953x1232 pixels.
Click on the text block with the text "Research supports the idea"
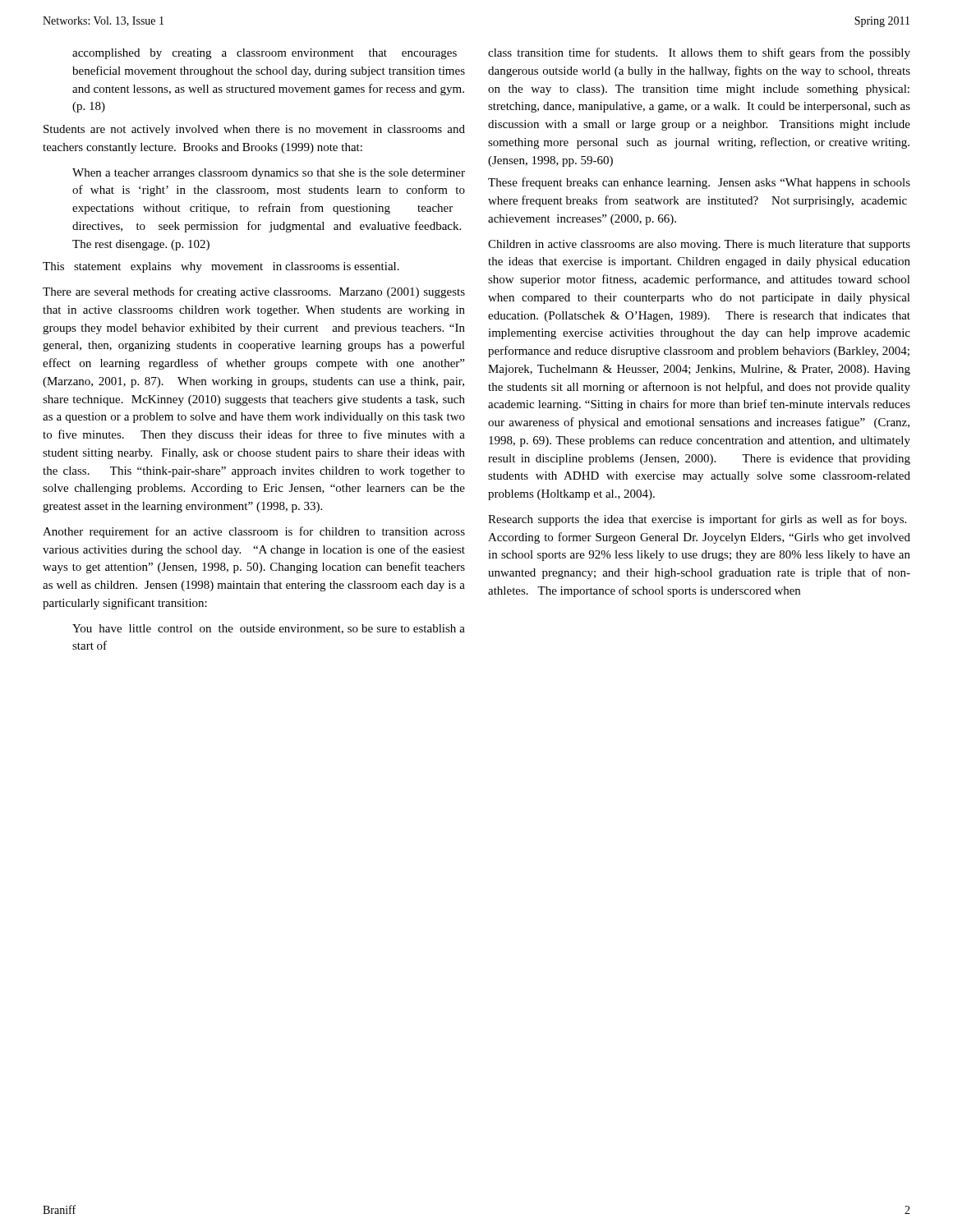pos(699,555)
